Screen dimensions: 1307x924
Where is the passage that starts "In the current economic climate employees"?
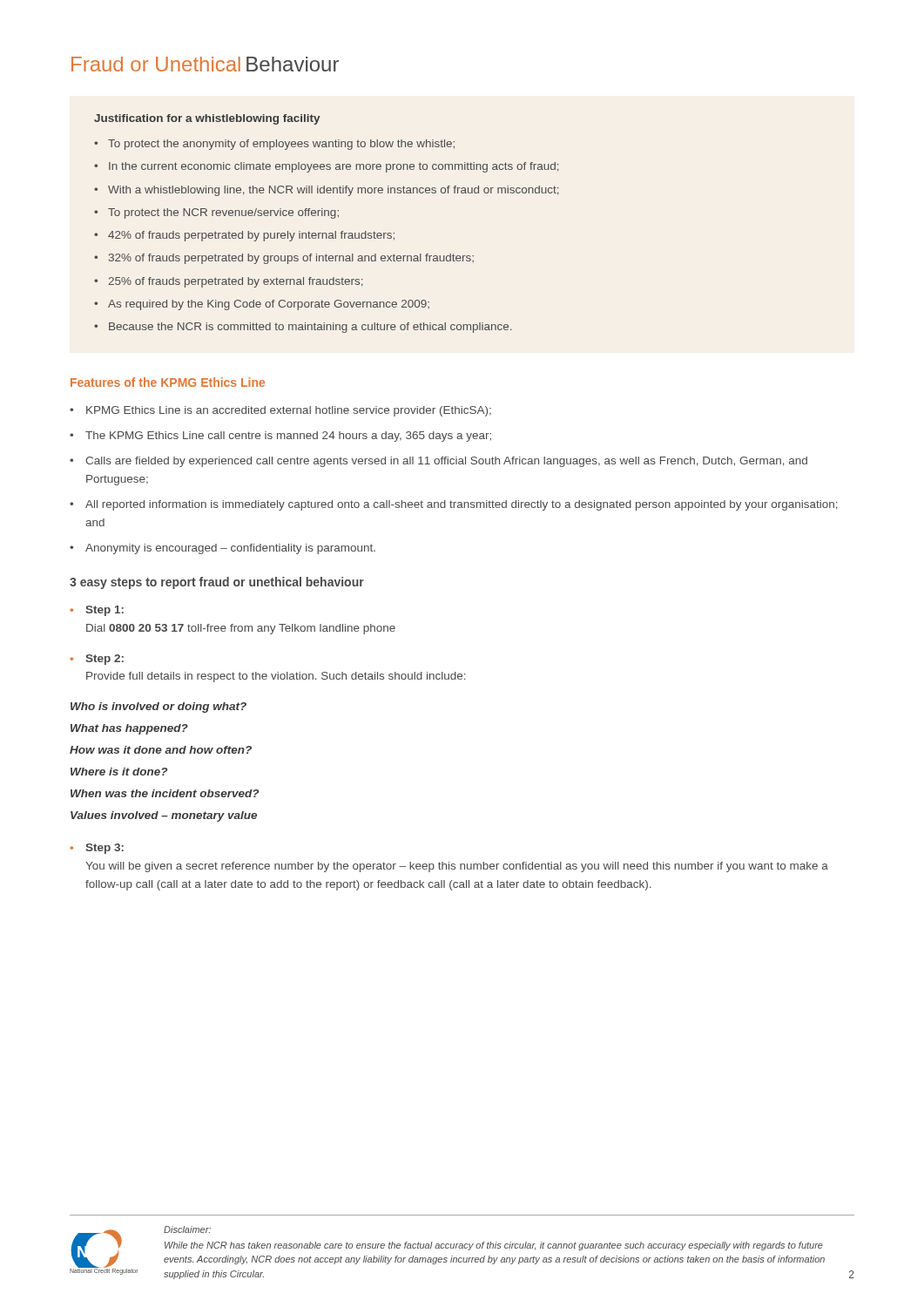click(334, 166)
